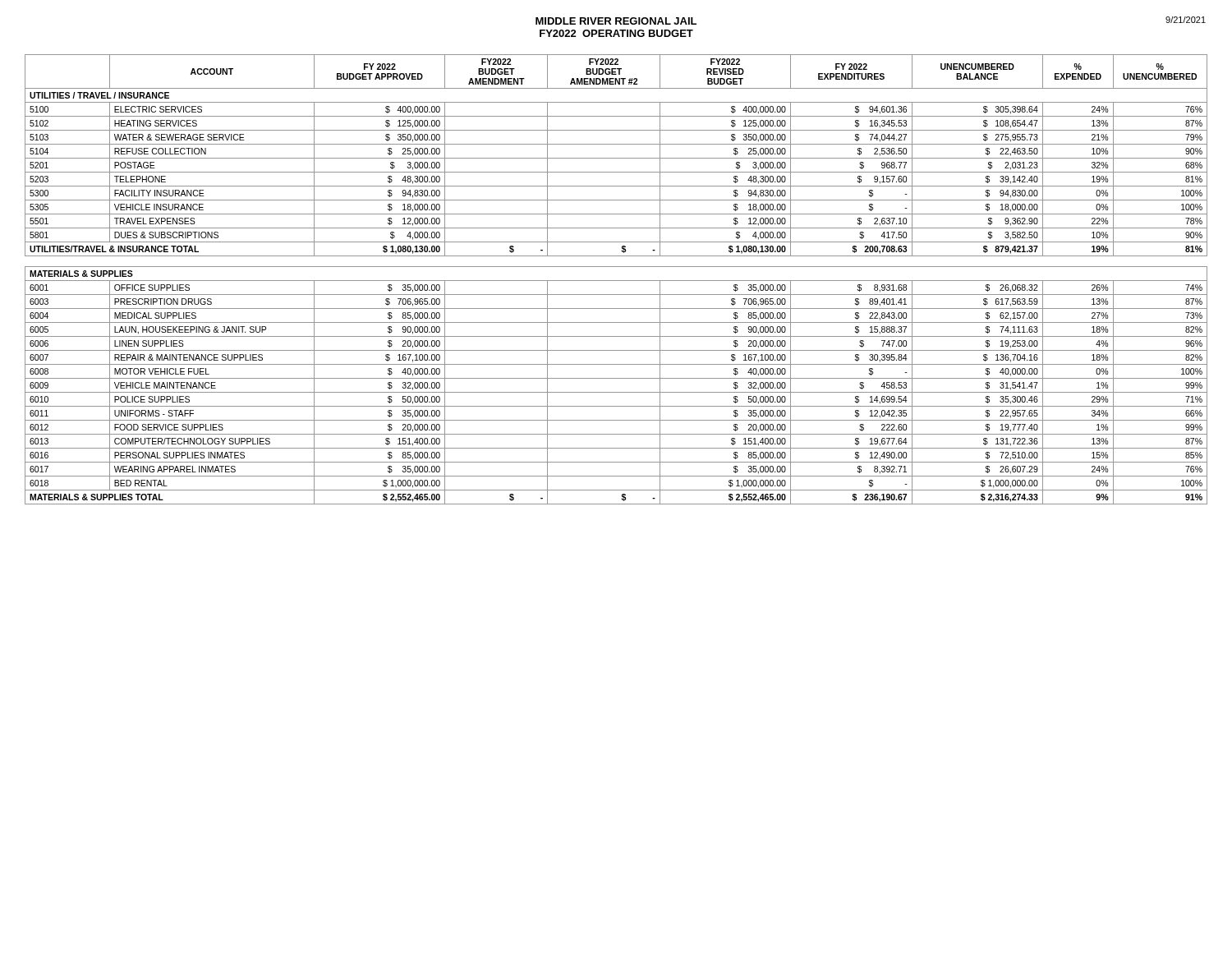Navigate to the text block starting "MIDDLE RIVER REGIONAL JAIL FY2022 OPERATING"
The width and height of the screenshot is (1232, 953).
pyautogui.click(x=616, y=27)
